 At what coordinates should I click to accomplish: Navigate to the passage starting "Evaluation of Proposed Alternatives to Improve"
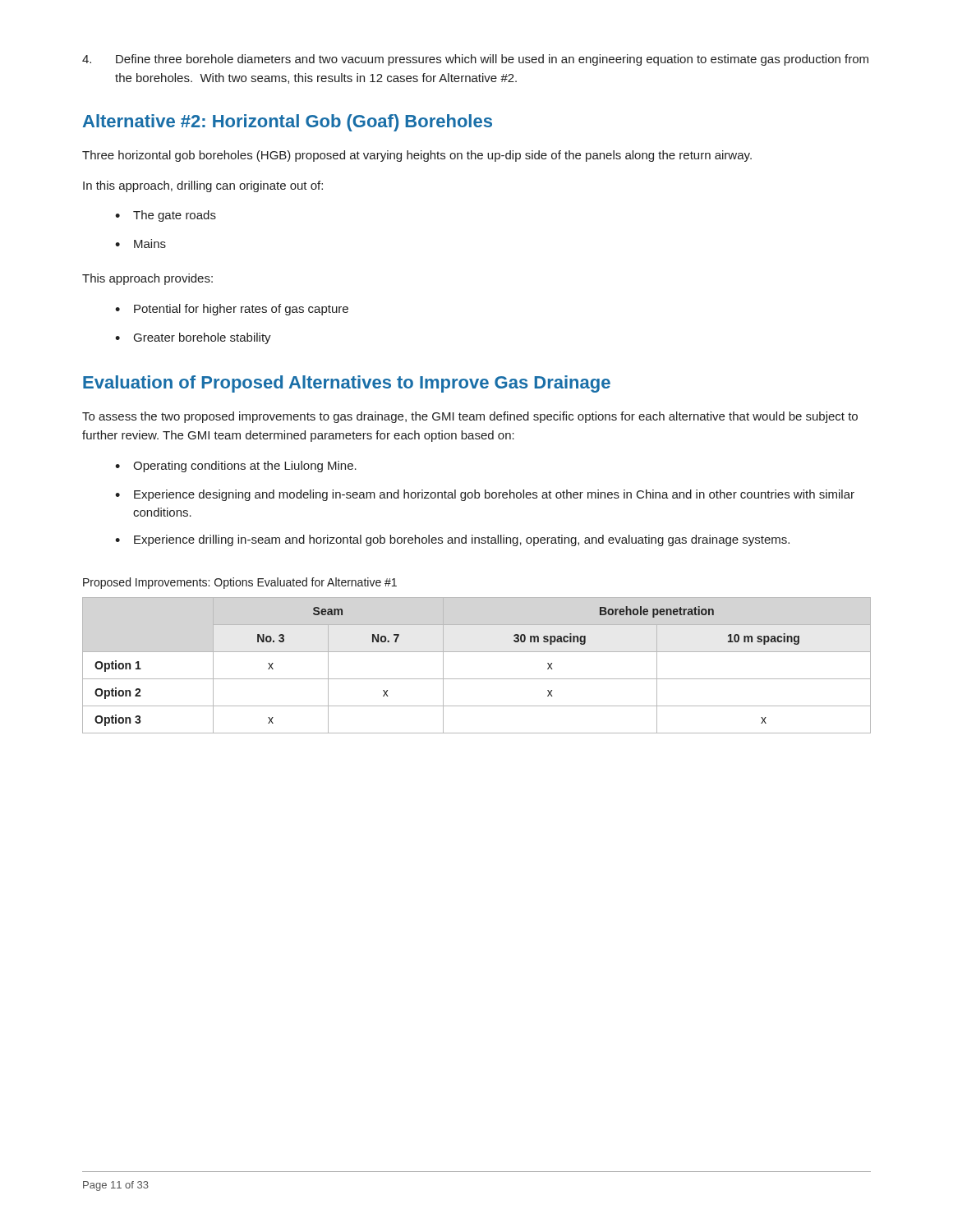[476, 383]
